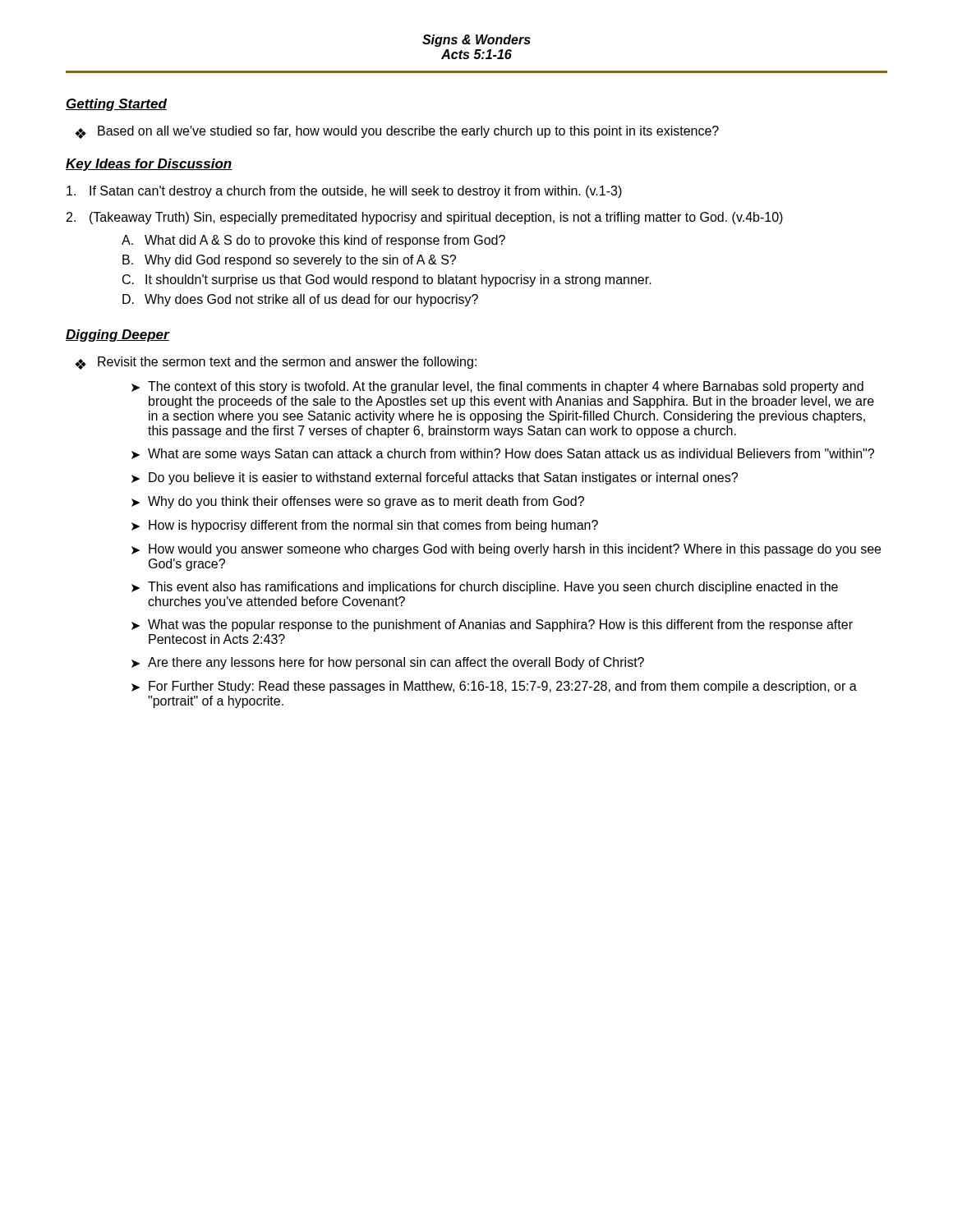Click on the list item that says "C.It shouldn't surprise us that God would"
This screenshot has width=953, height=1232.
387,280
